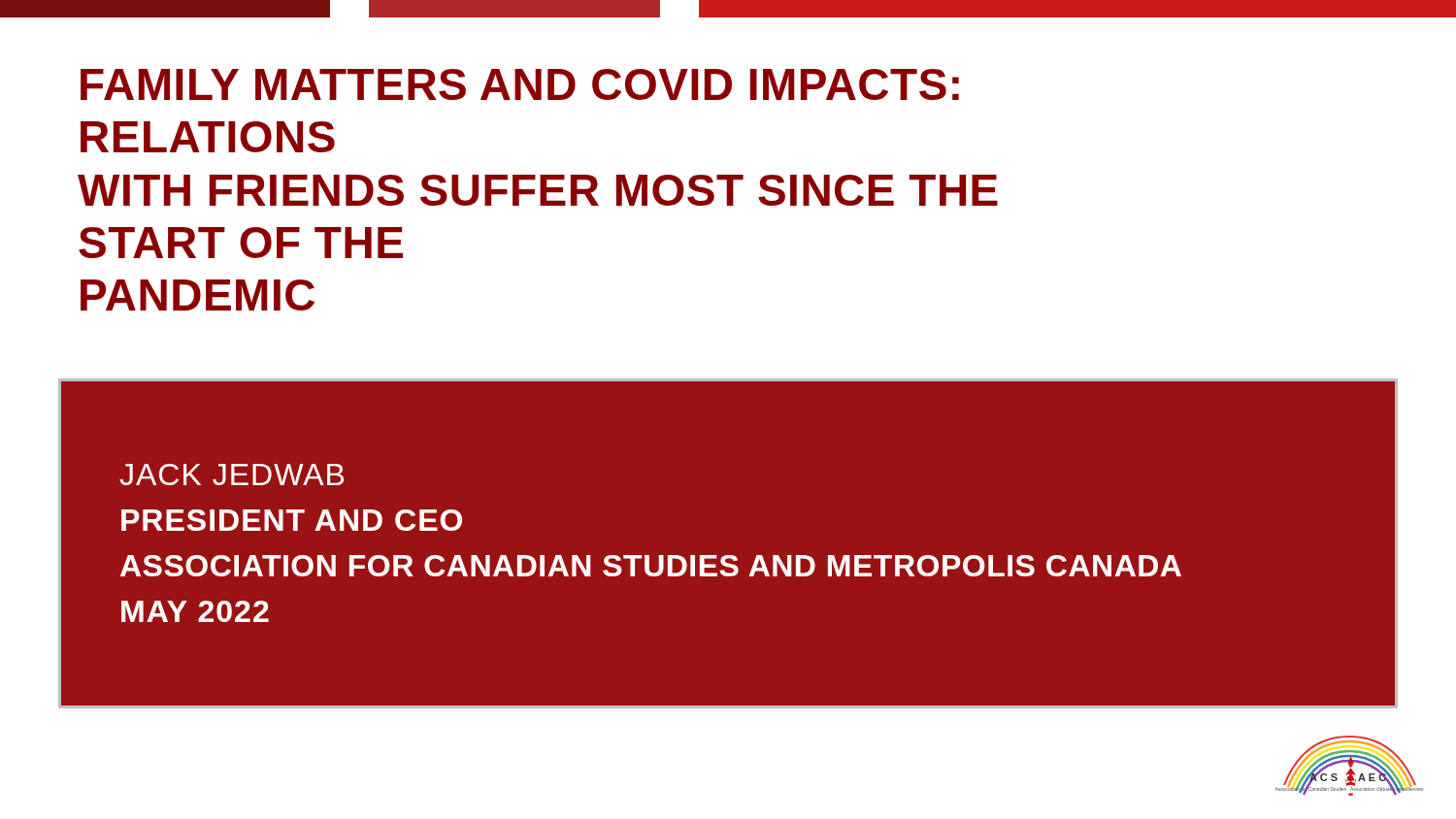Viewport: 1456px width, 819px height.
Task: Locate the title that opens with "FAMILY MATTERS AND COVID IMPACTS: RELATIONSWITH FRIENDS"
Action: tap(587, 190)
